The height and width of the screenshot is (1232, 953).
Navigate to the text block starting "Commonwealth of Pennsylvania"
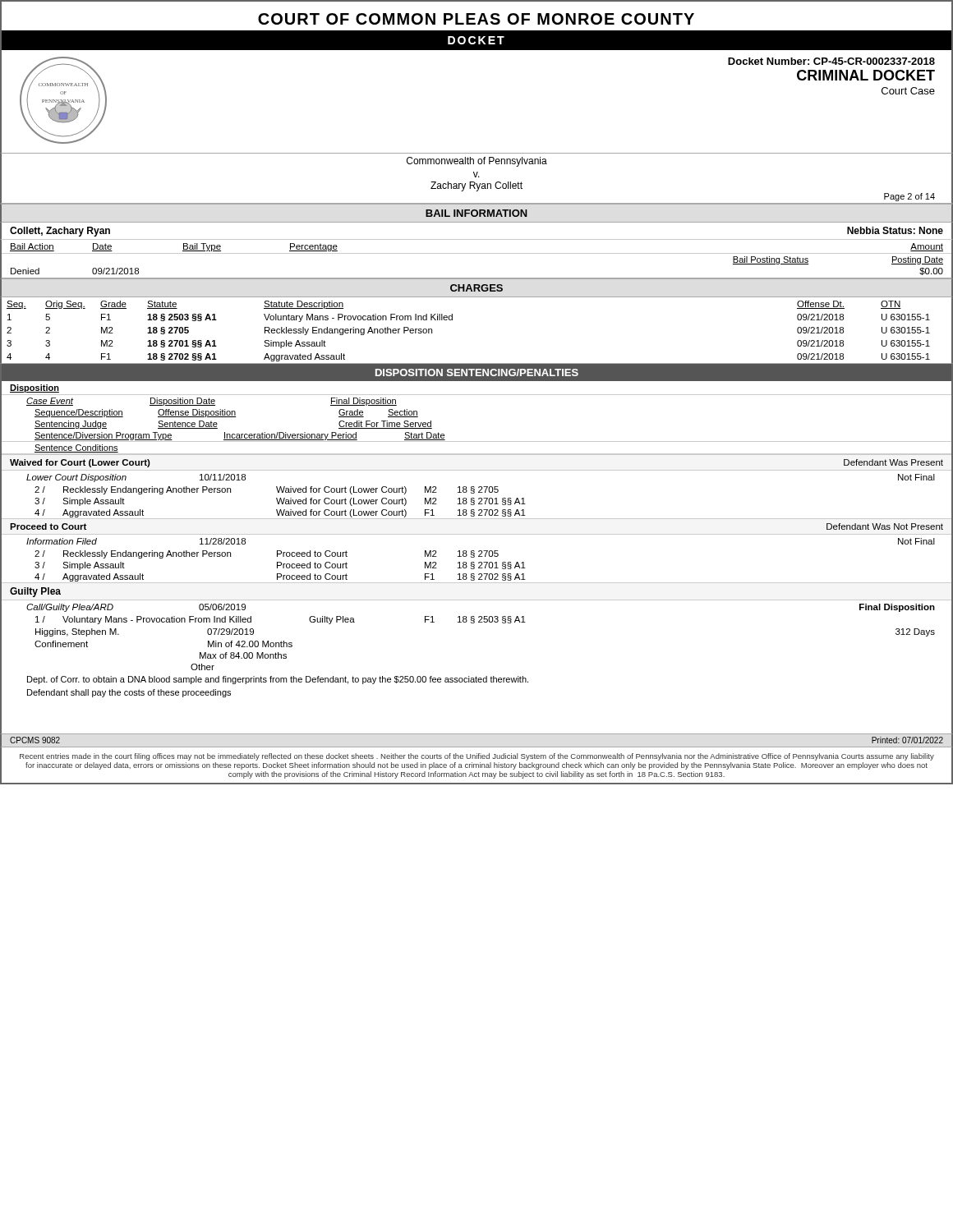[476, 161]
